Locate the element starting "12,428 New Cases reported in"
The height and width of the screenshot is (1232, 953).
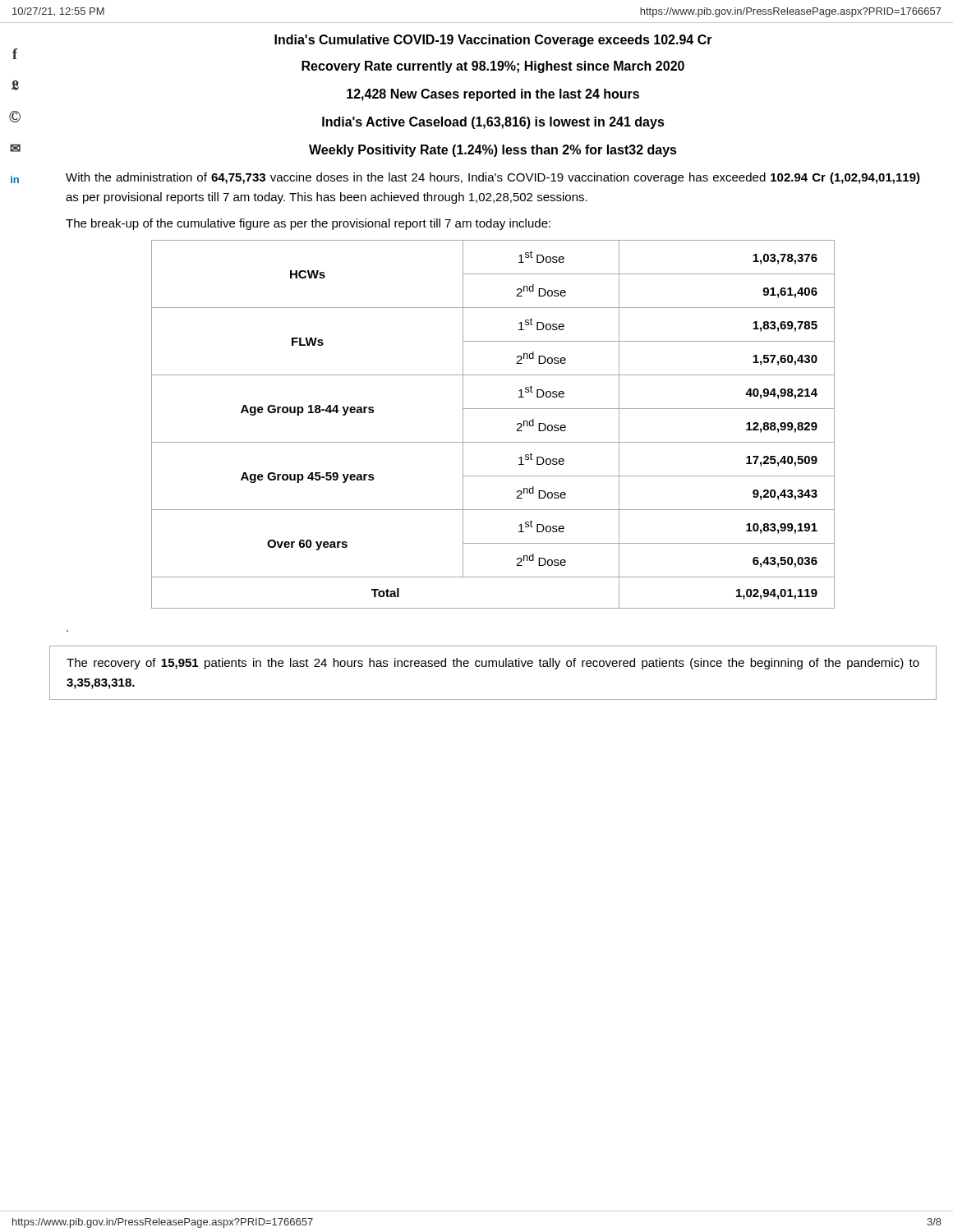coord(493,94)
